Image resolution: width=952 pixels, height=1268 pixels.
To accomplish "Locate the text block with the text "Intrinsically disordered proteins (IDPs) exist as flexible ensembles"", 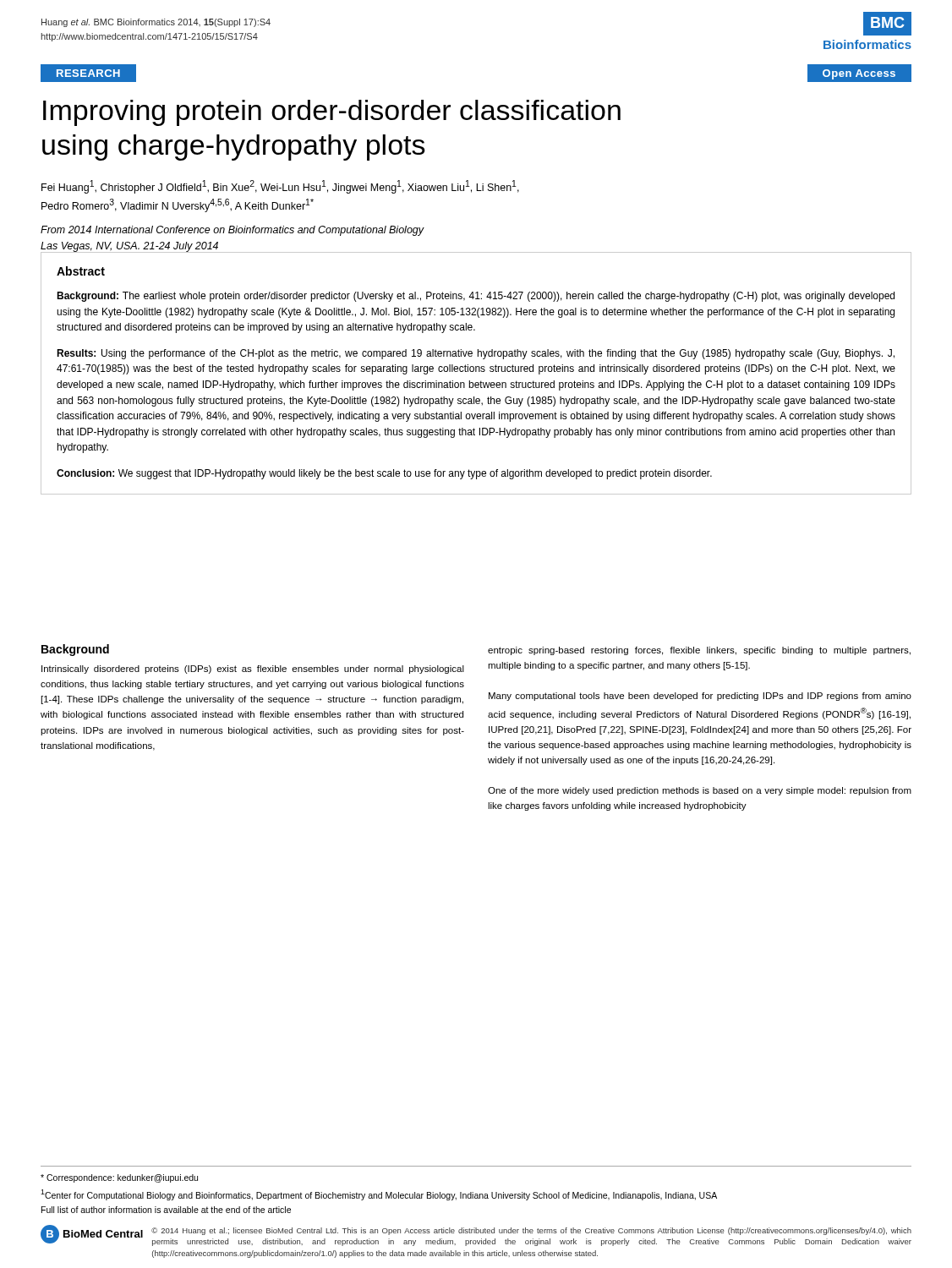I will click(252, 707).
